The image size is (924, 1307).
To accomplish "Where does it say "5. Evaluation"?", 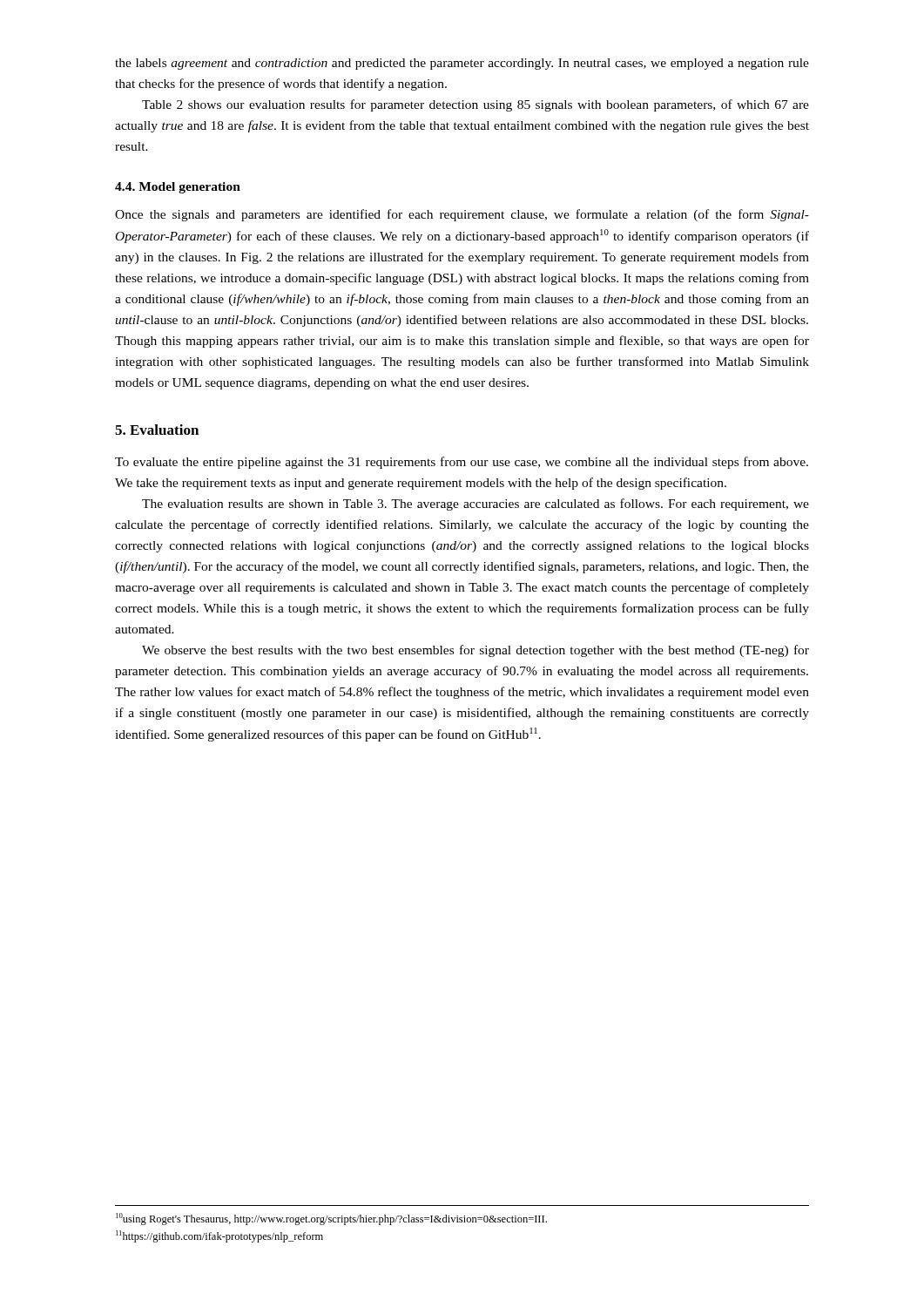I will [x=157, y=430].
